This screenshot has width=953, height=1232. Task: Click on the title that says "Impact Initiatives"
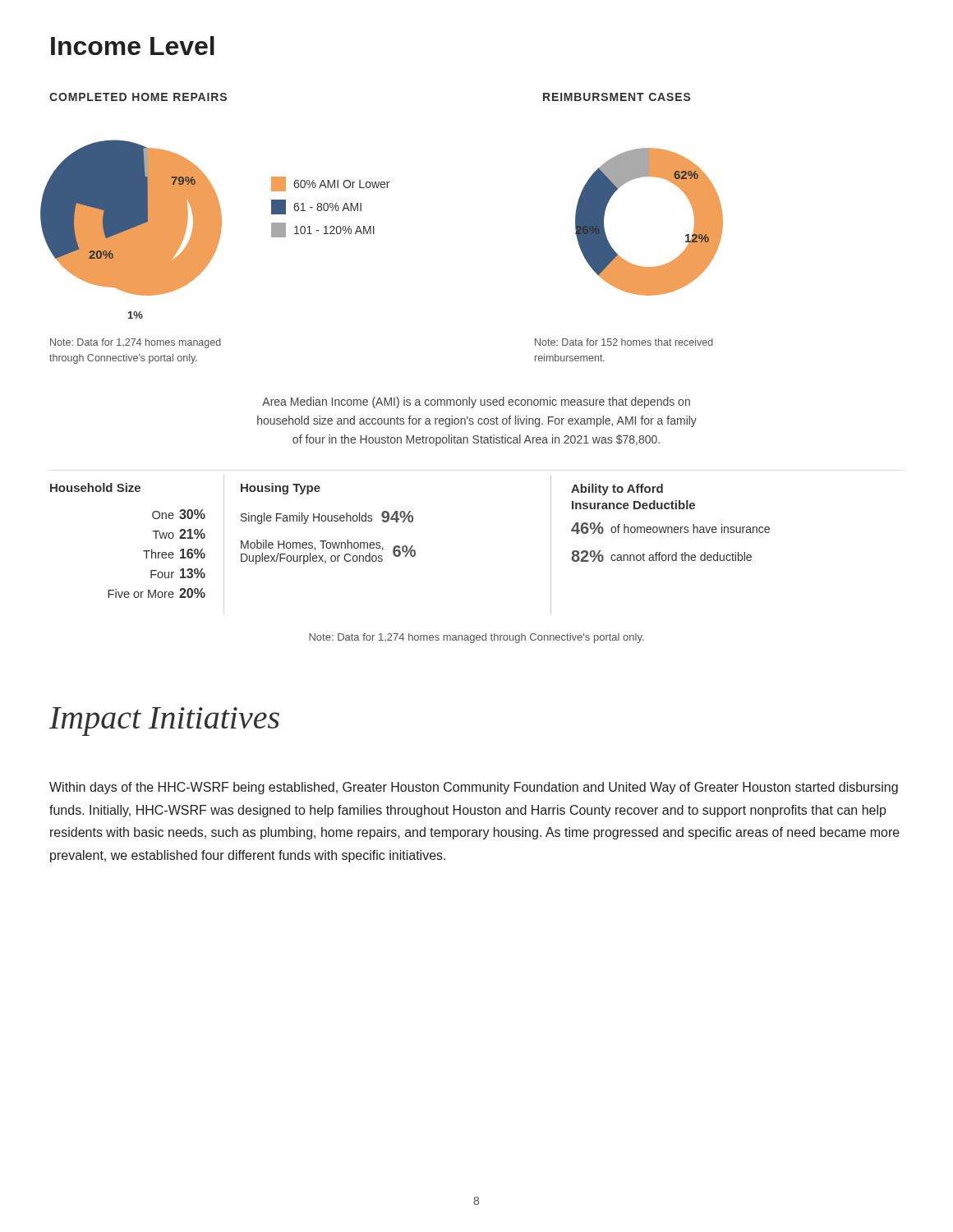point(165,717)
